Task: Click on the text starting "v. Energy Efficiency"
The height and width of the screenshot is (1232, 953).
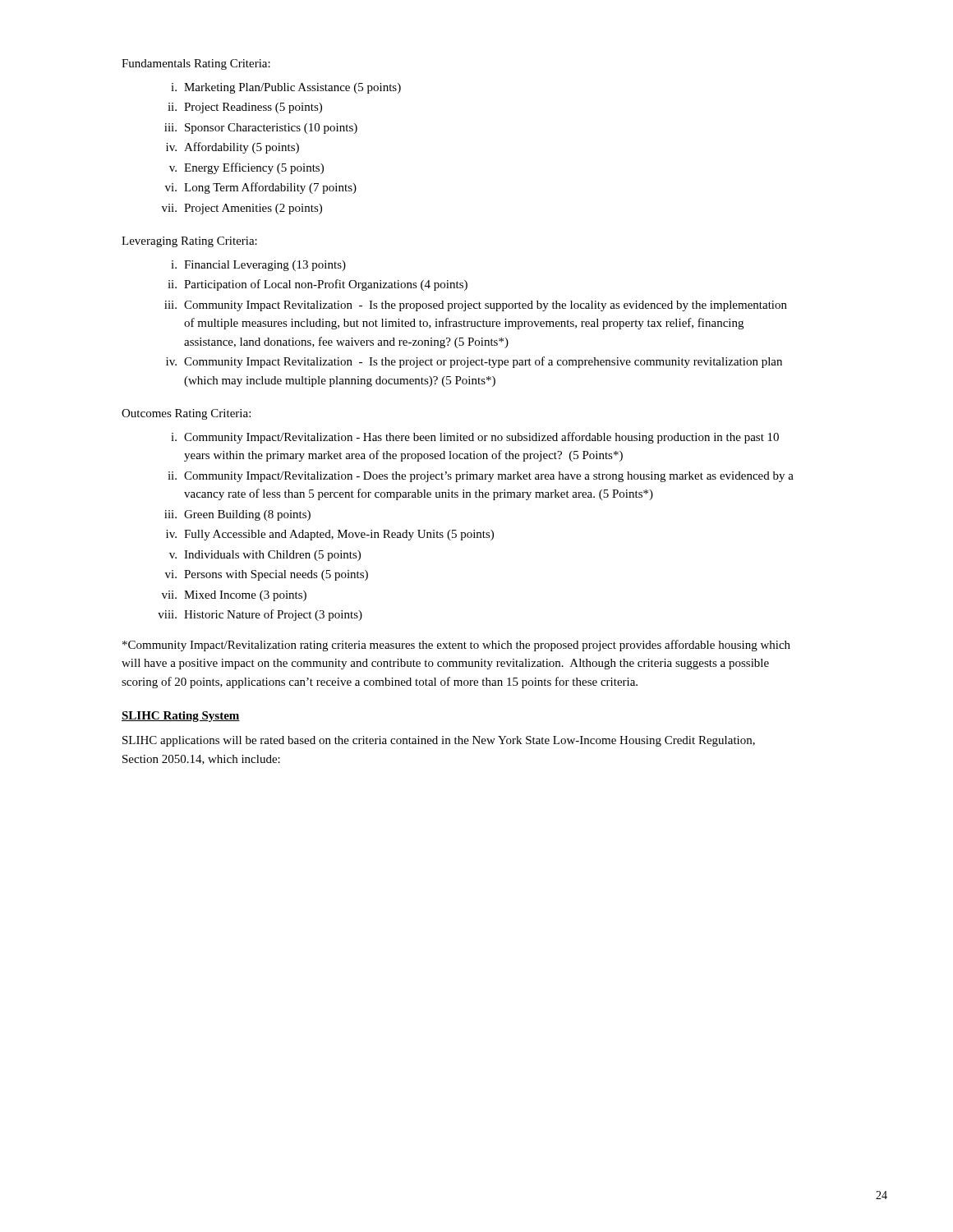Action: [x=246, y=168]
